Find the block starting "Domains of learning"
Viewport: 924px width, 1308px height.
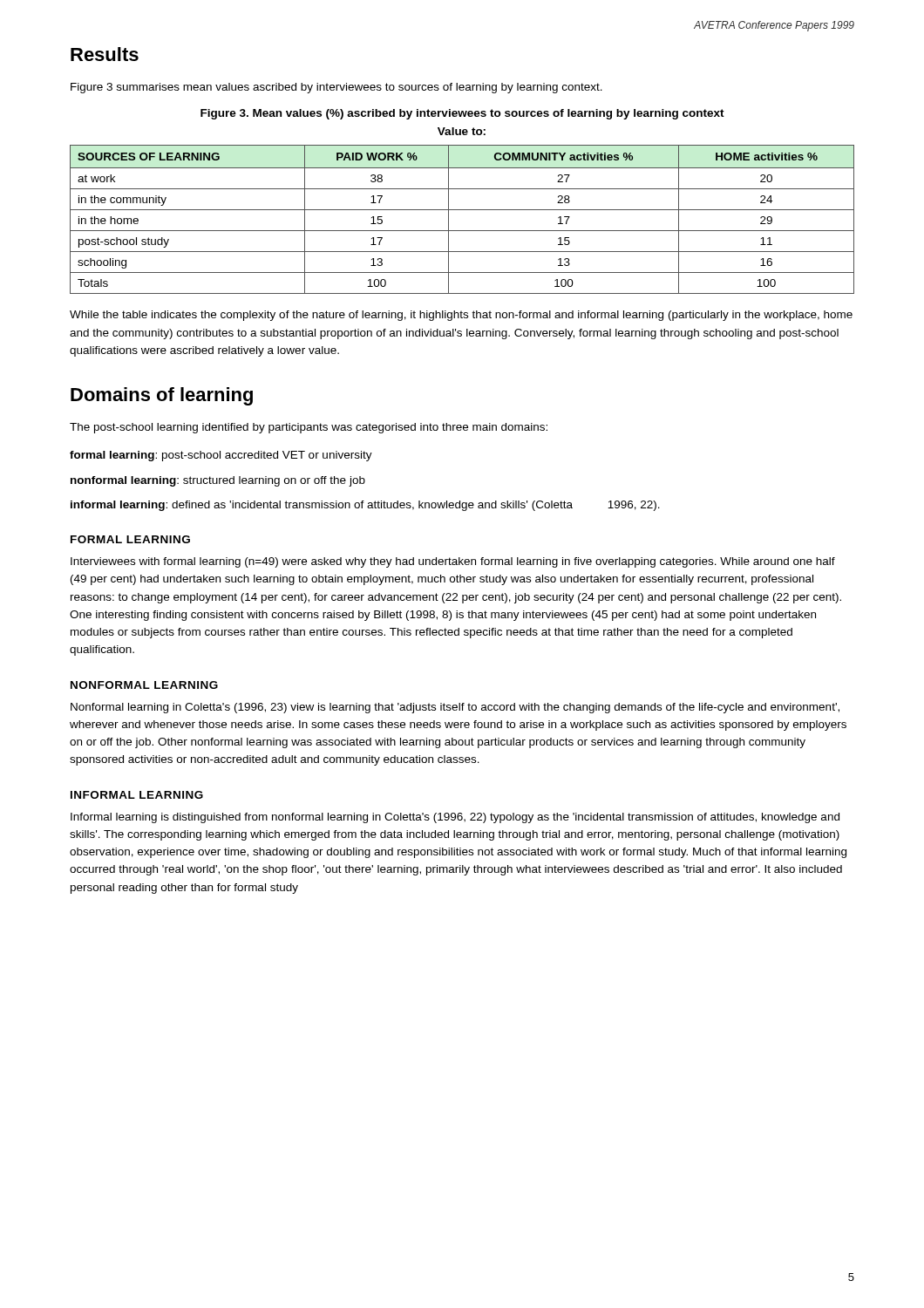click(x=162, y=395)
